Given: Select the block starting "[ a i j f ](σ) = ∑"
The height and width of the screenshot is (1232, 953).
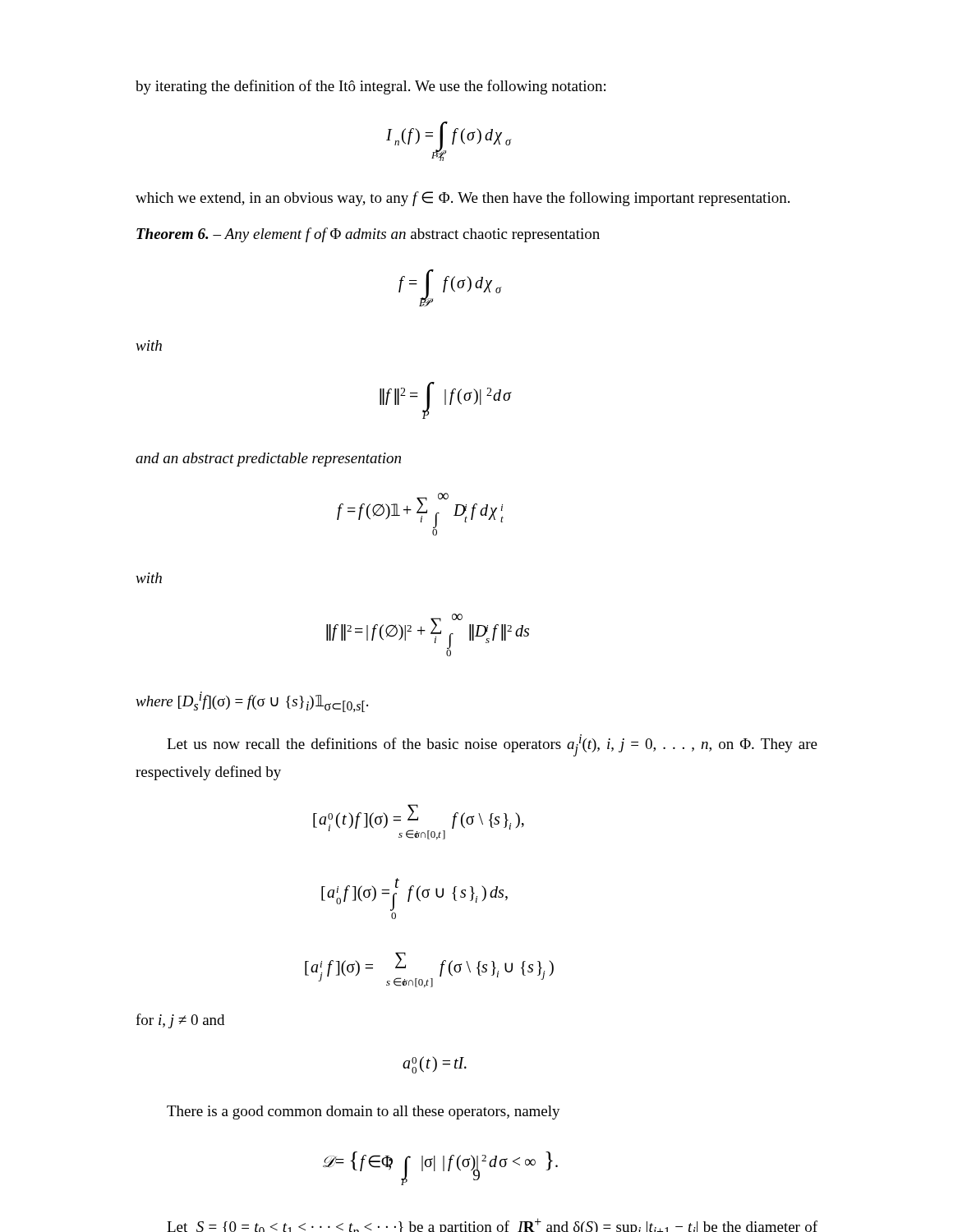Looking at the screenshot, I should 476,970.
